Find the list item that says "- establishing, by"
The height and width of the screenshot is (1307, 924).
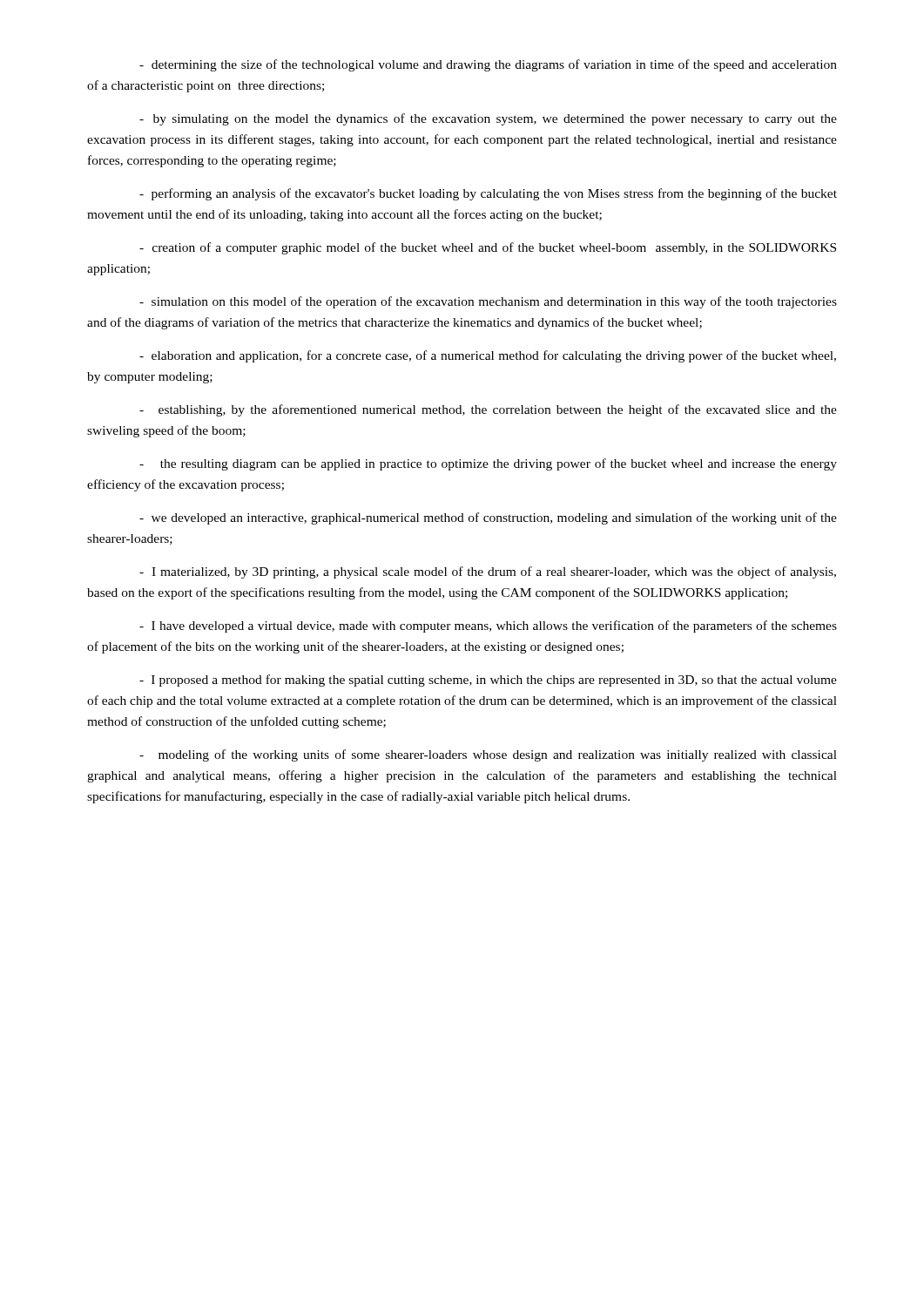tap(462, 420)
